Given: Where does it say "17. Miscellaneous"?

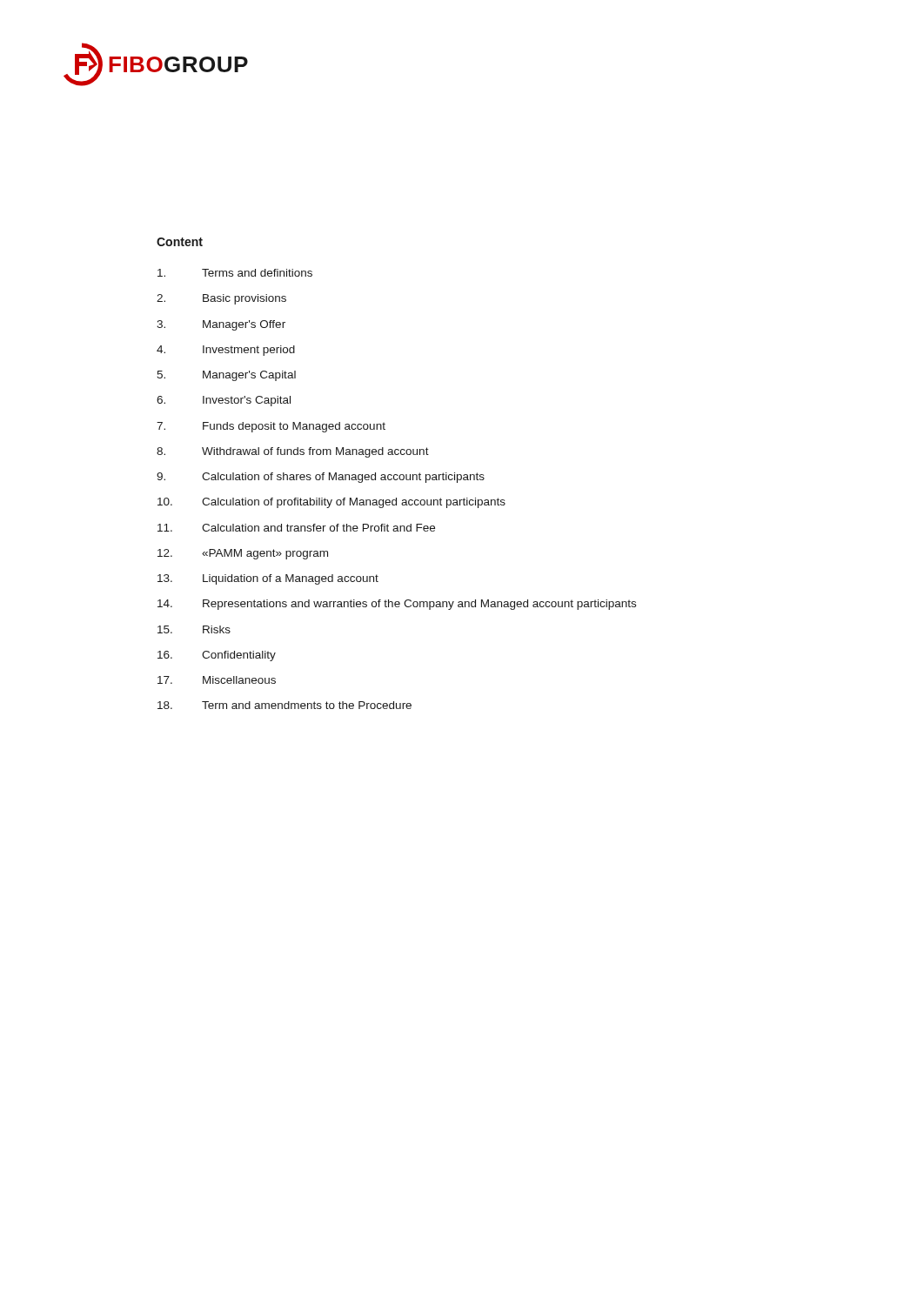Looking at the screenshot, I should 216,680.
